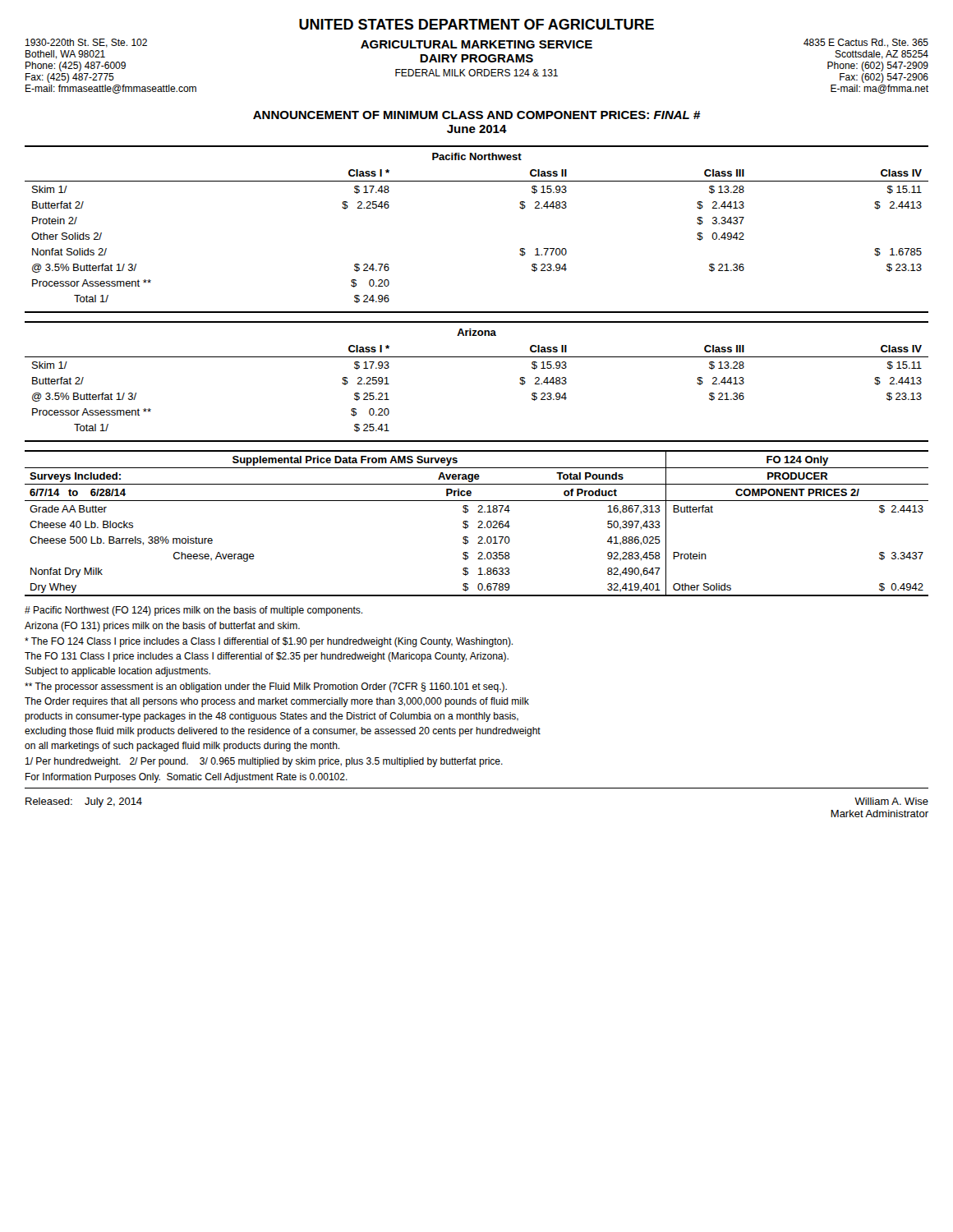Screen dimensions: 1232x953
Task: Where is the passage that starts "The FO 124 Class"?
Action: click(269, 656)
